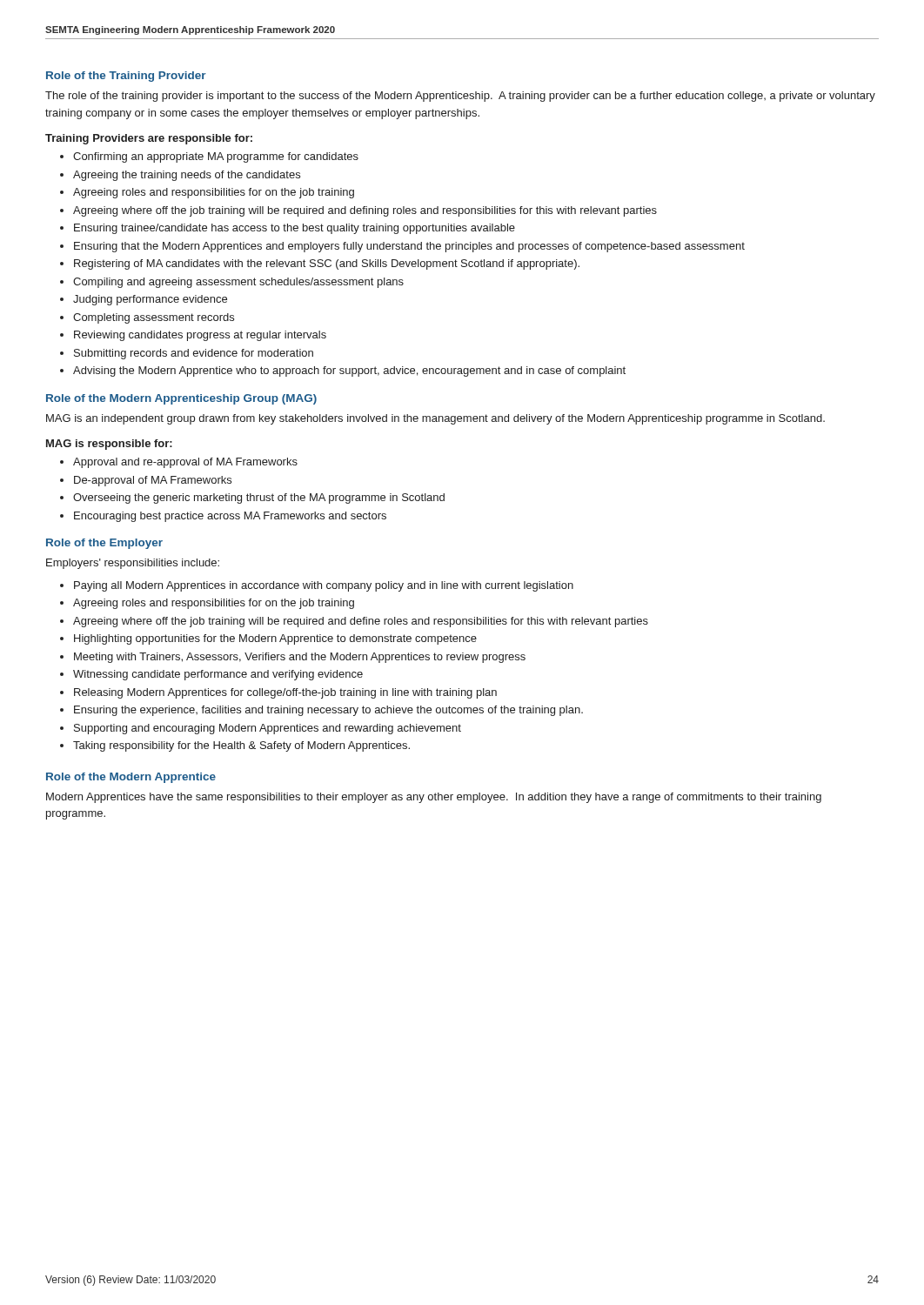Find the element starting "Ensuring the experience, facilities and training necessary to"
Viewport: 924px width, 1305px height.
328,710
